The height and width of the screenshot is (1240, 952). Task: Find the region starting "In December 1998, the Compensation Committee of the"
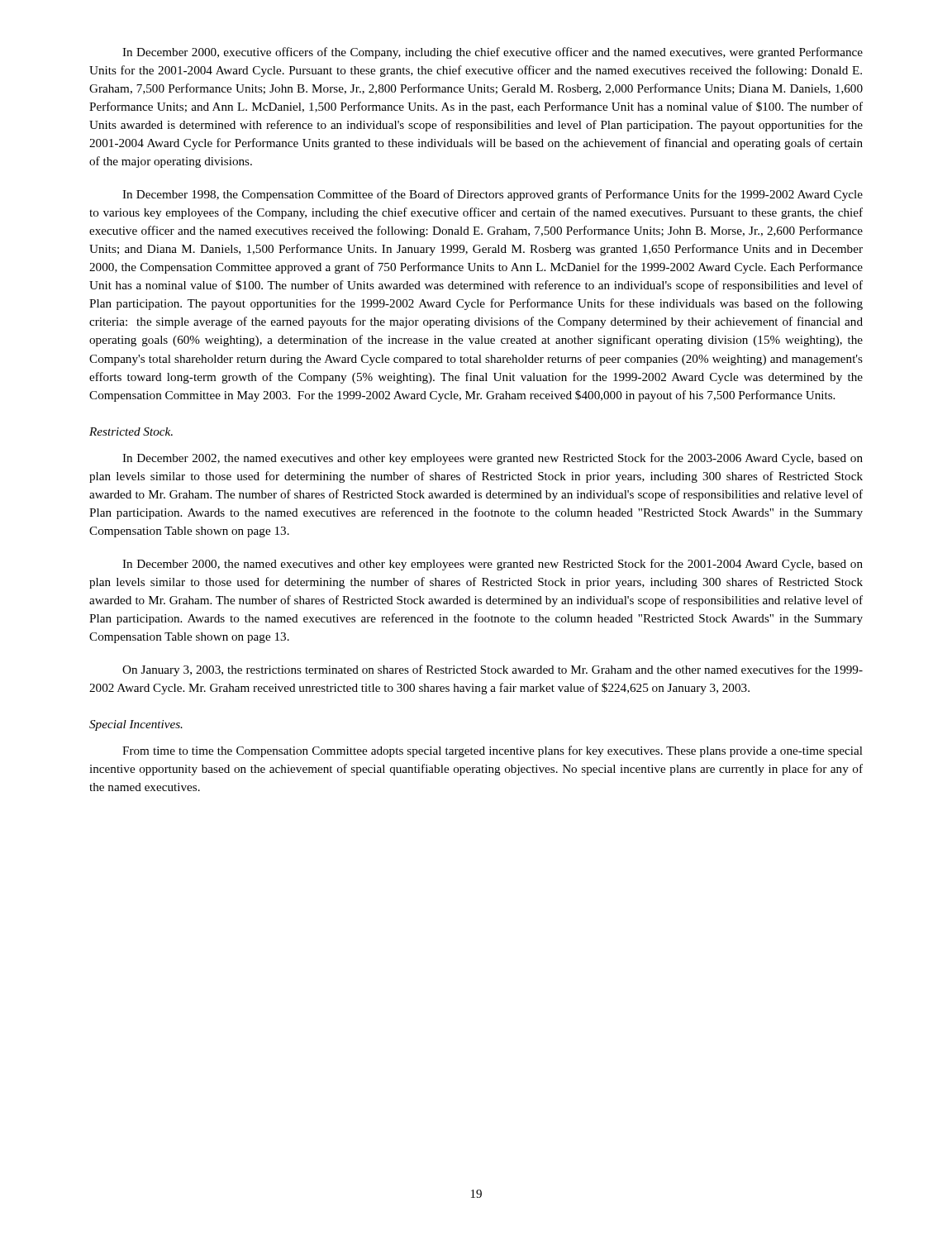pos(476,295)
